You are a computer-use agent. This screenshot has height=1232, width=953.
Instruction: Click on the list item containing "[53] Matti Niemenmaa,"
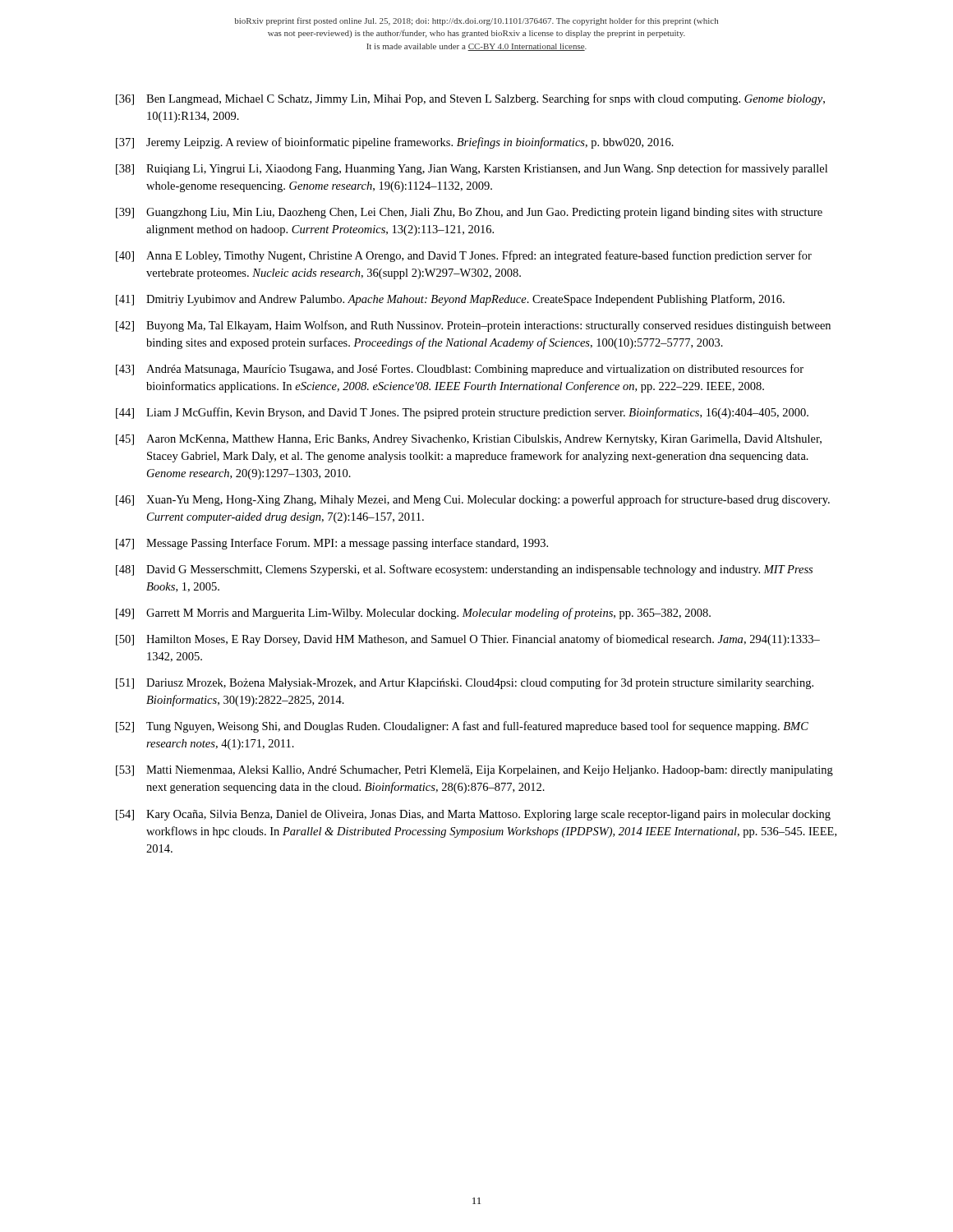(476, 779)
